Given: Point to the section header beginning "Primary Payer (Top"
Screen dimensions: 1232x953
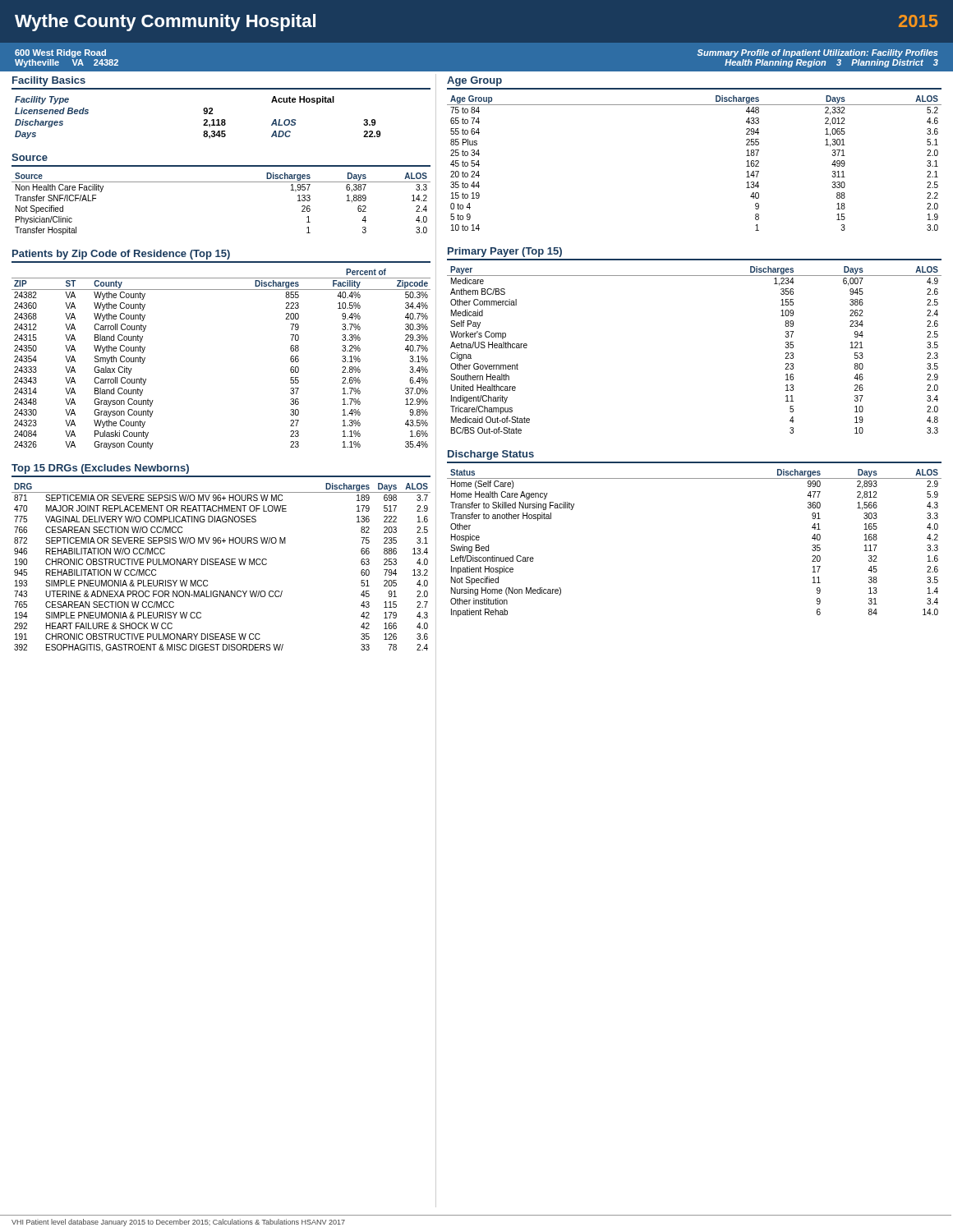Looking at the screenshot, I should (505, 251).
